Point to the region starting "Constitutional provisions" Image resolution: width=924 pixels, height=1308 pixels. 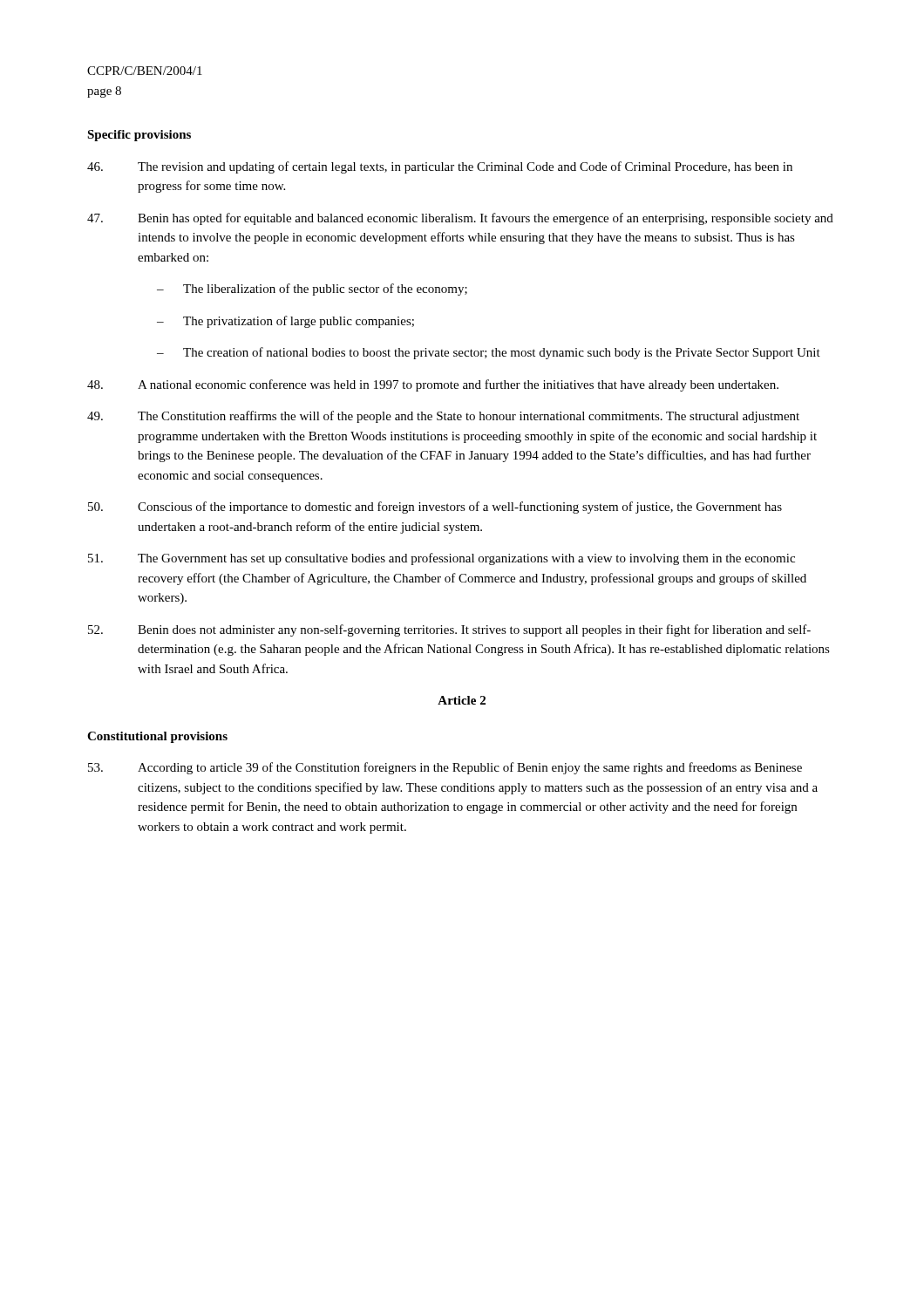pyautogui.click(x=157, y=736)
